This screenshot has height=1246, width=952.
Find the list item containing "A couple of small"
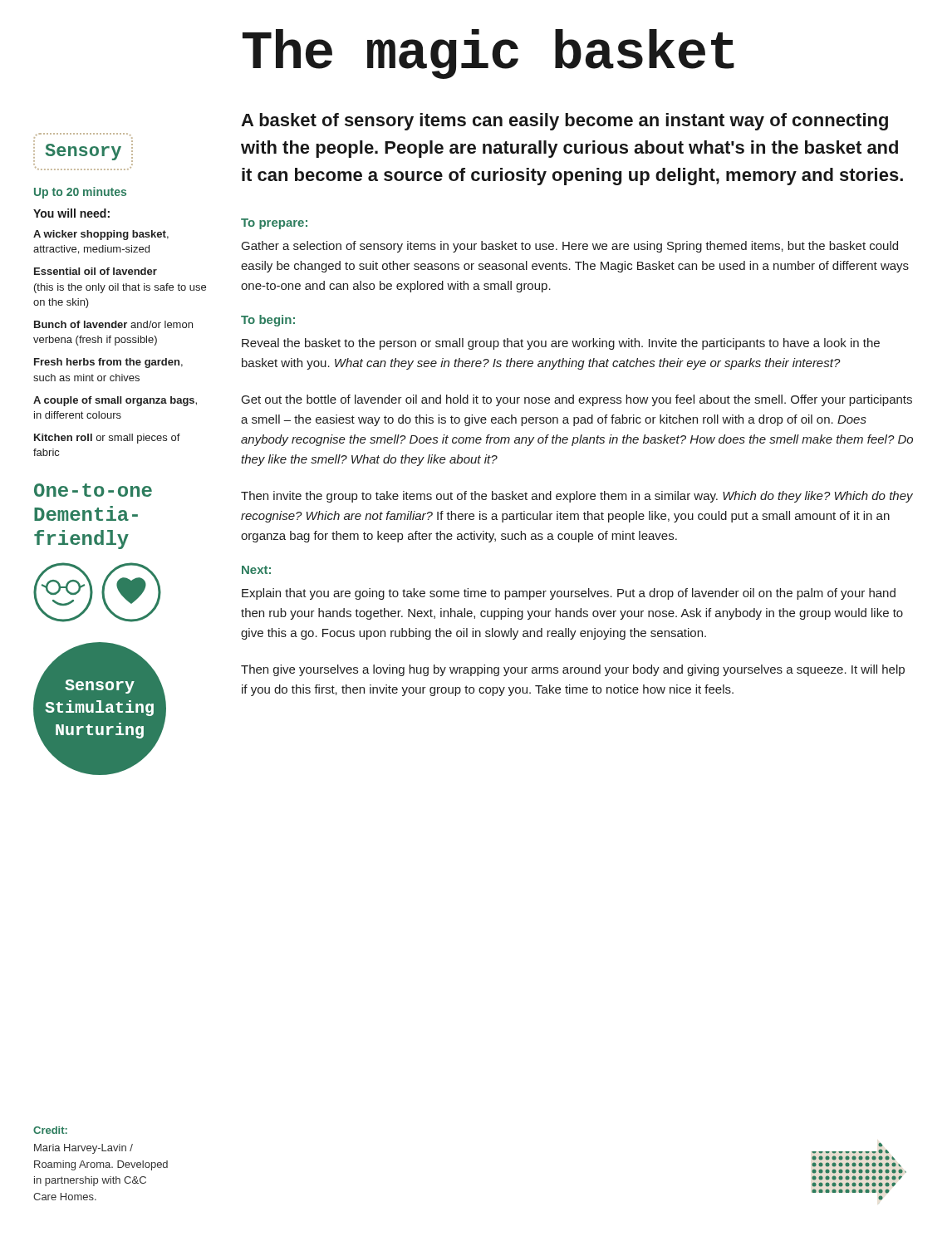click(116, 407)
